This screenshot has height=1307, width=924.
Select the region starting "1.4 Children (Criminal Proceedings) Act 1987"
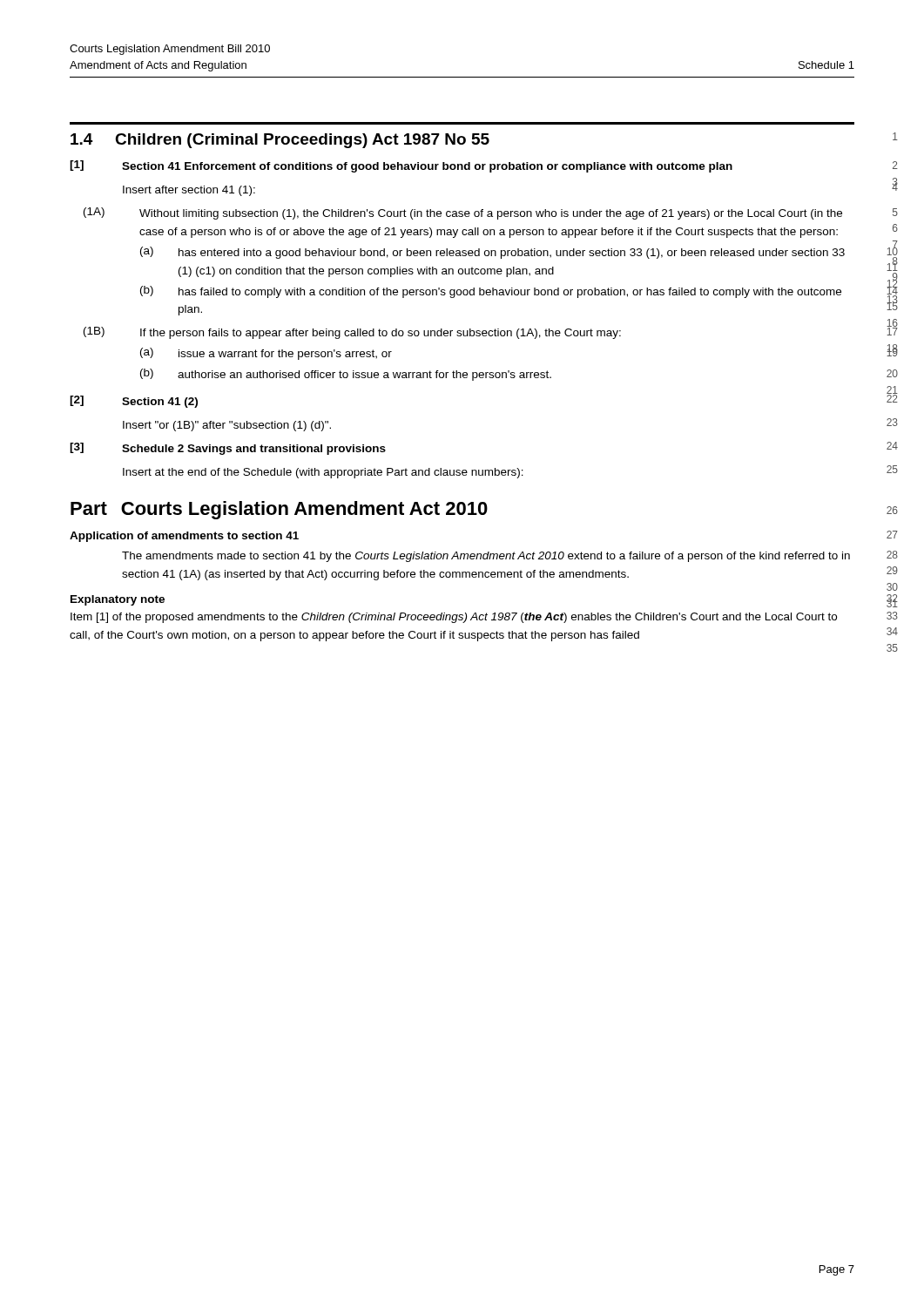coord(462,139)
